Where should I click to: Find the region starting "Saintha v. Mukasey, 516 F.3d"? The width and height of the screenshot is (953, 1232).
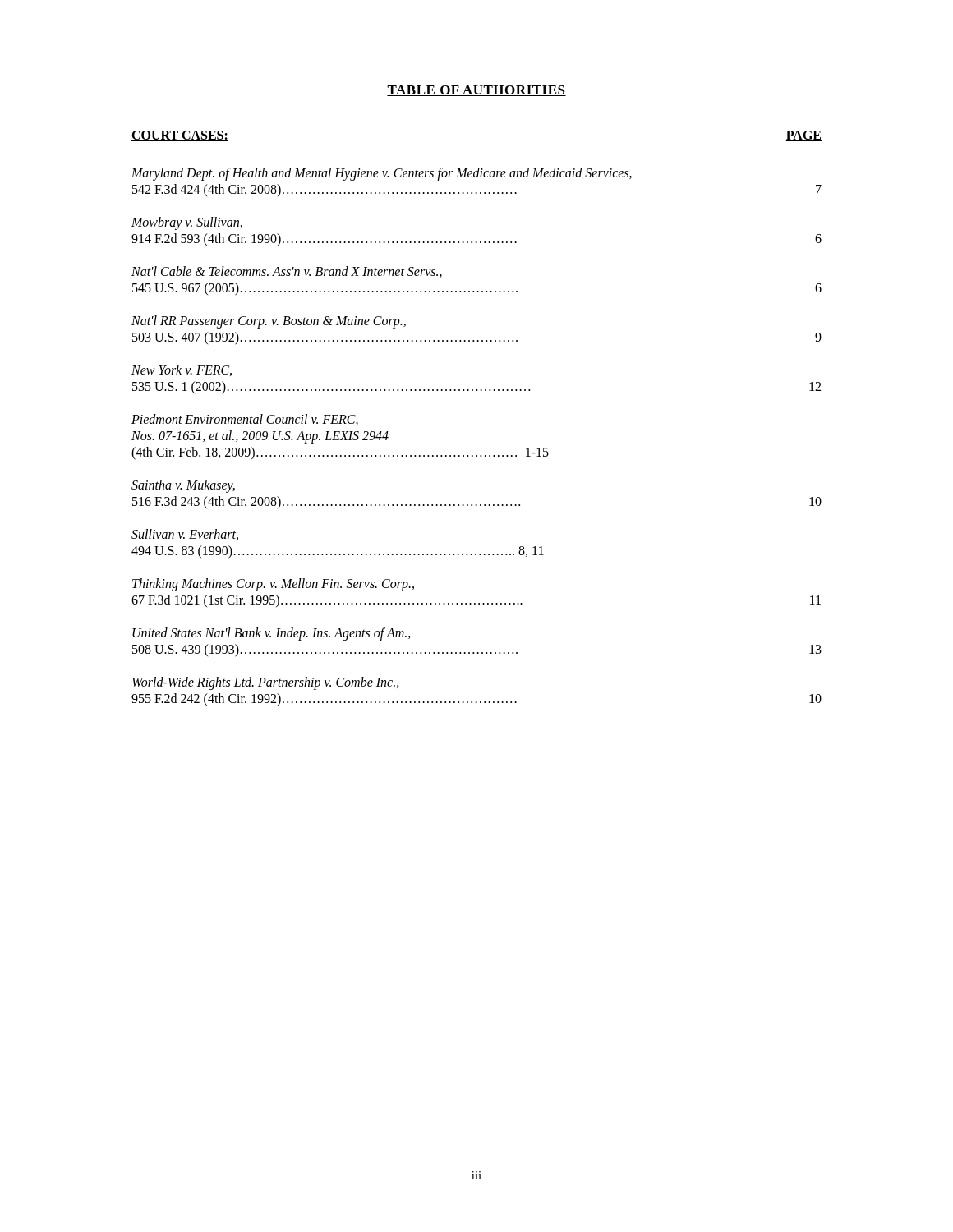coord(476,494)
